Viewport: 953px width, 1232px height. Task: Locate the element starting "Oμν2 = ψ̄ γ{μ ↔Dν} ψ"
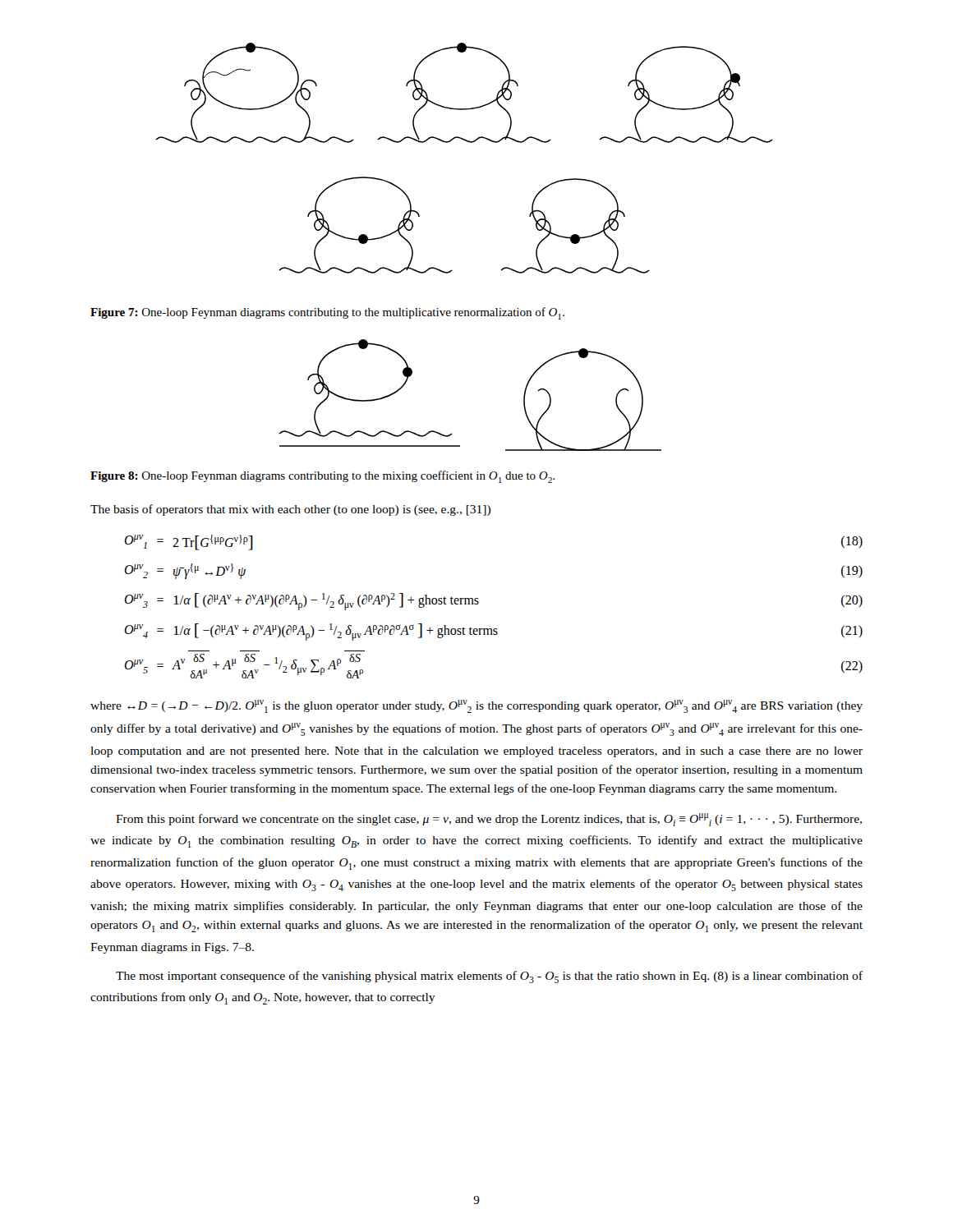click(x=184, y=570)
